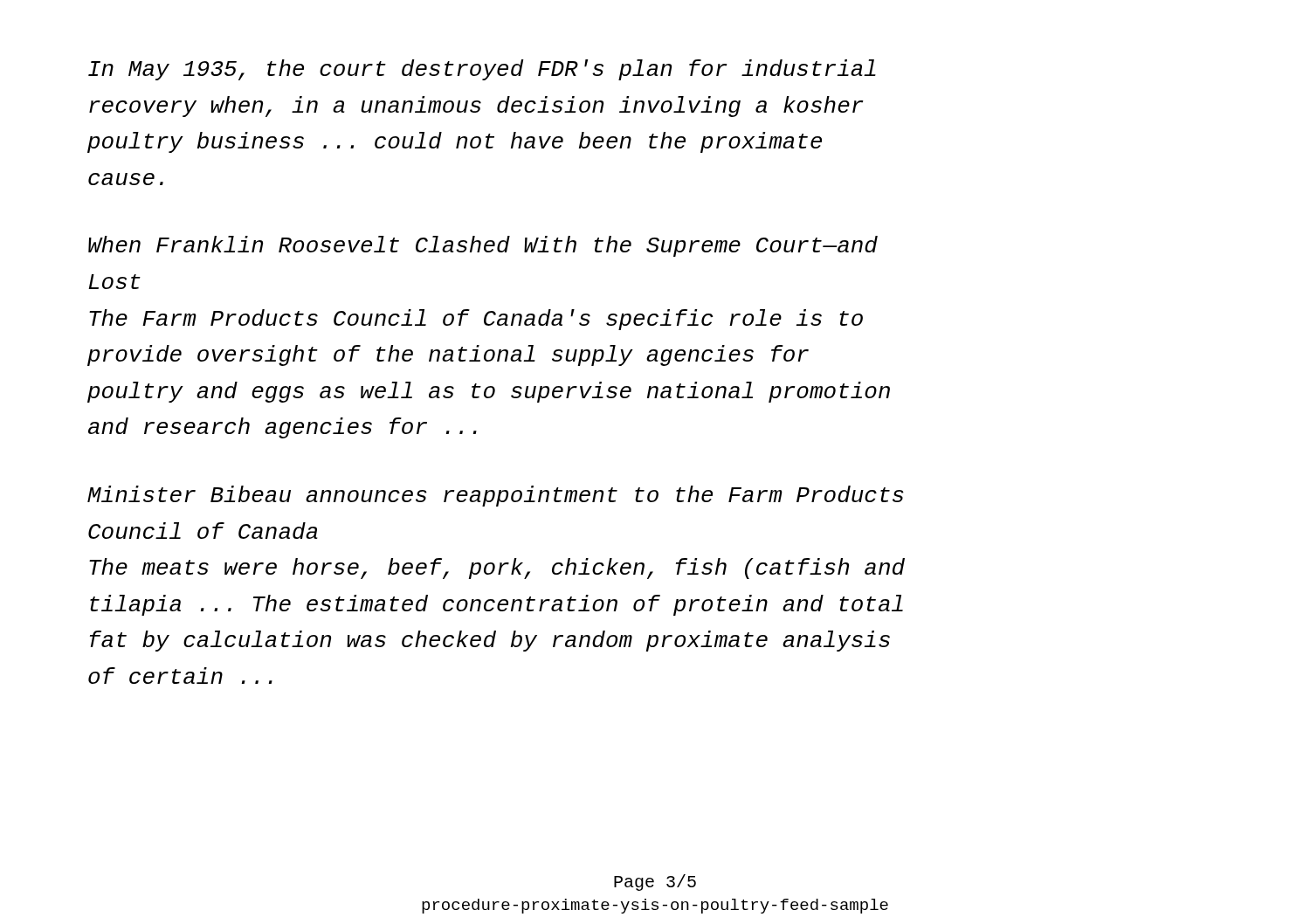This screenshot has height=924, width=1310.
Task: Click the passage that begins "In May 1935, the court destroyed"
Action: (483, 124)
